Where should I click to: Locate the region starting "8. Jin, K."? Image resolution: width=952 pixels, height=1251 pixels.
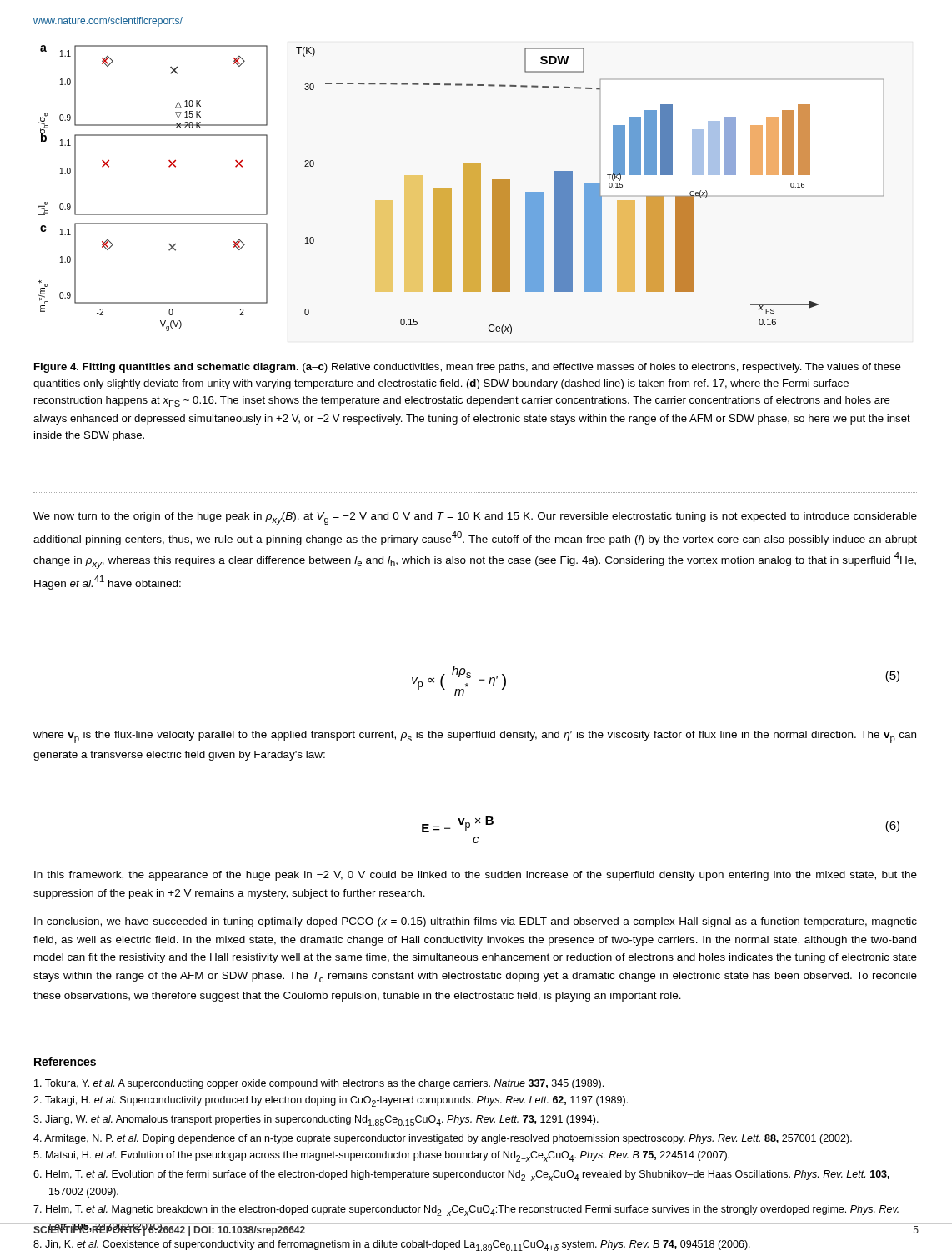[392, 1245]
